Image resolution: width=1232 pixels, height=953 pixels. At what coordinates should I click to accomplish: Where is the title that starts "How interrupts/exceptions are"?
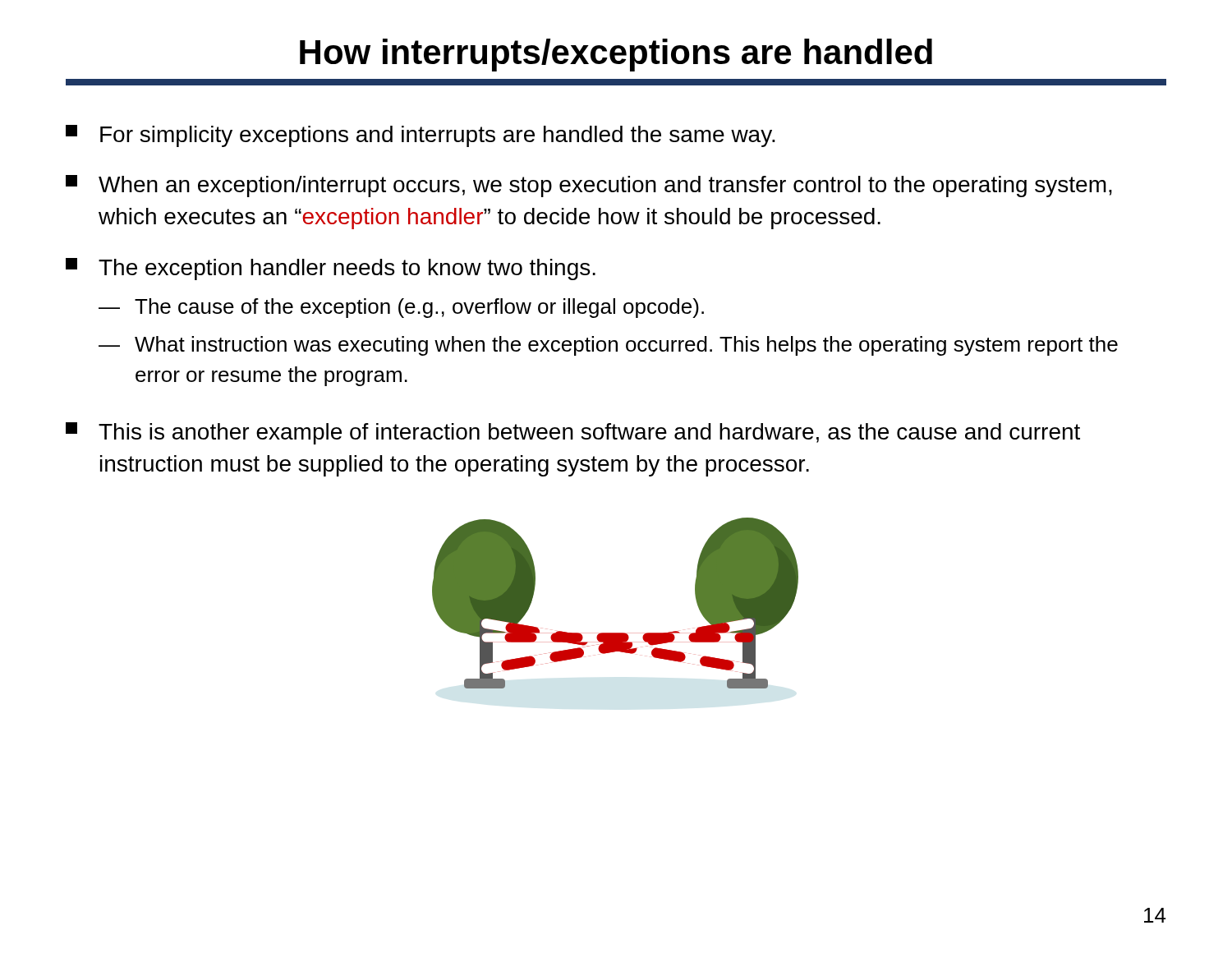click(616, 59)
